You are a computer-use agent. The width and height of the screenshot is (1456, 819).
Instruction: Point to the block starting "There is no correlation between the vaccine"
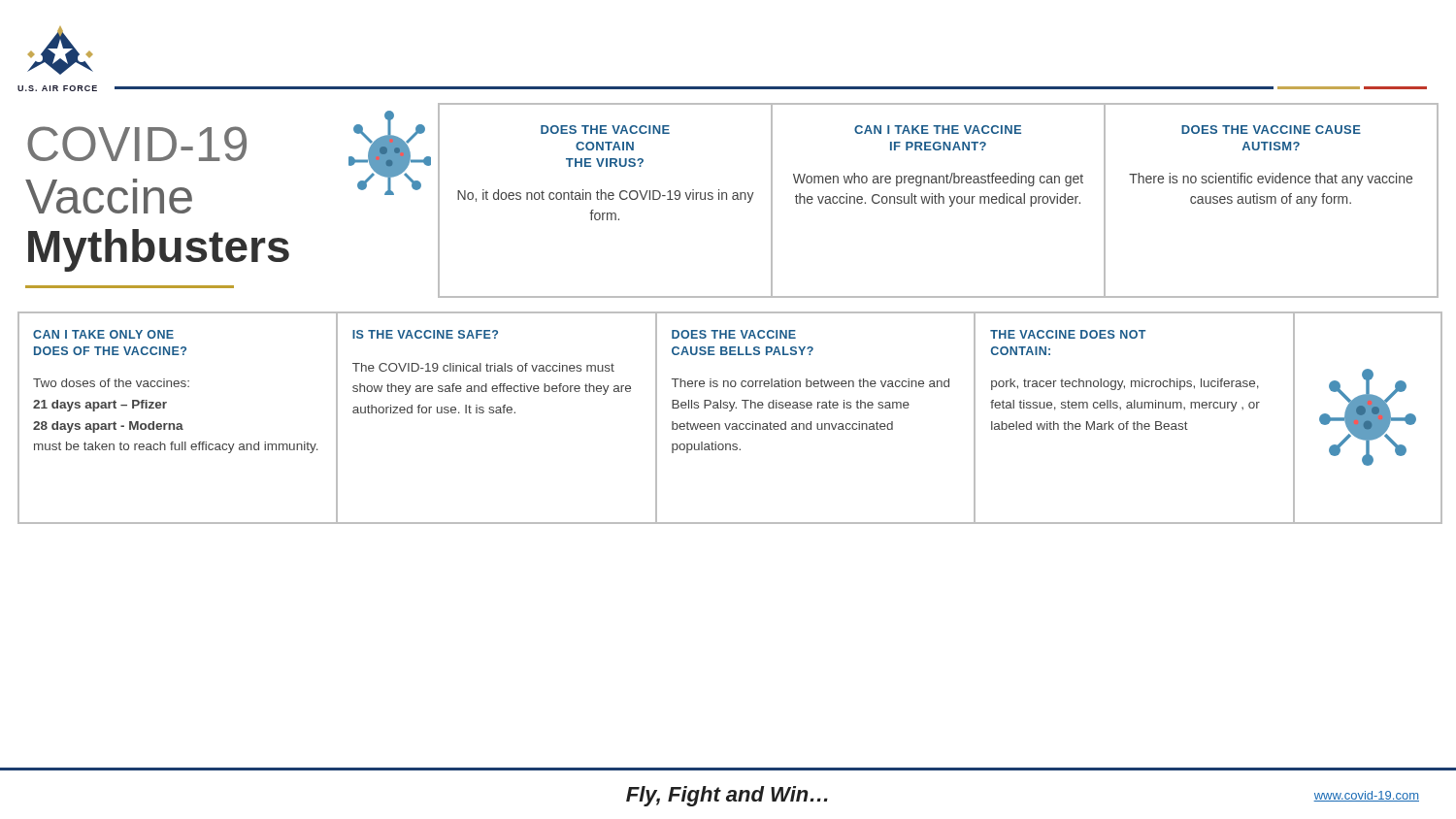(811, 415)
